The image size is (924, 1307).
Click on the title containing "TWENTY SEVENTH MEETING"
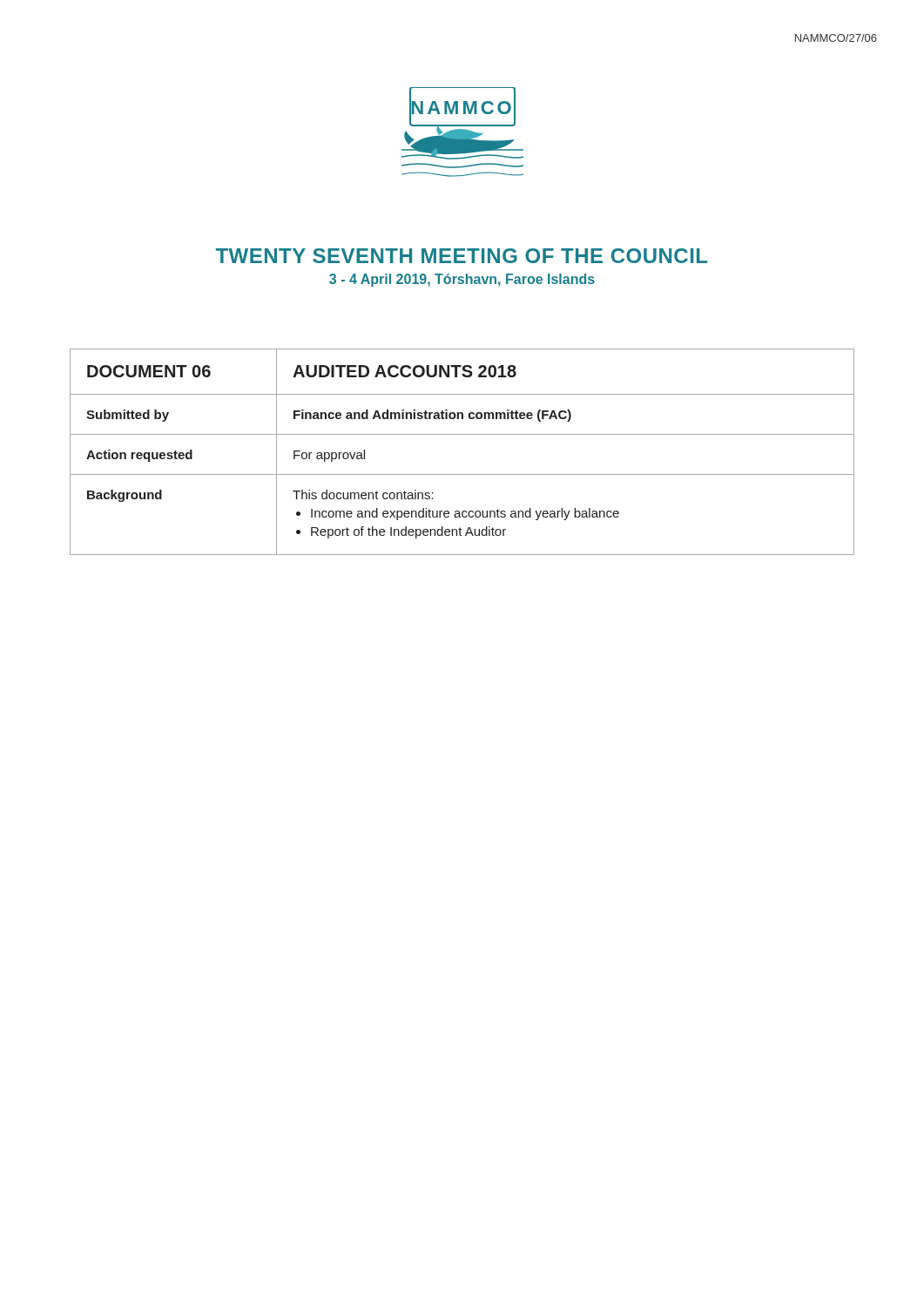[462, 266]
